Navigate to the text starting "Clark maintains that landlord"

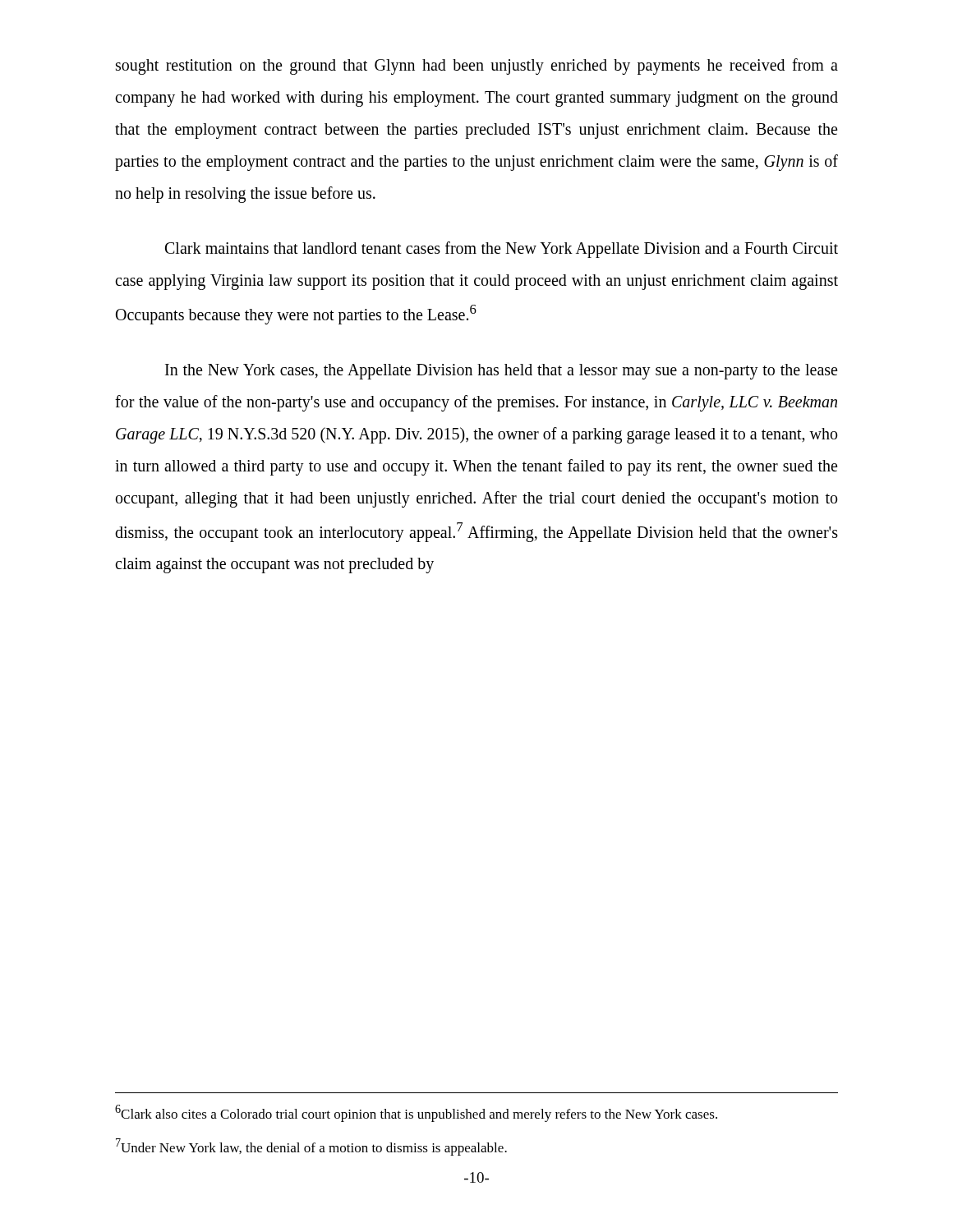pos(476,282)
